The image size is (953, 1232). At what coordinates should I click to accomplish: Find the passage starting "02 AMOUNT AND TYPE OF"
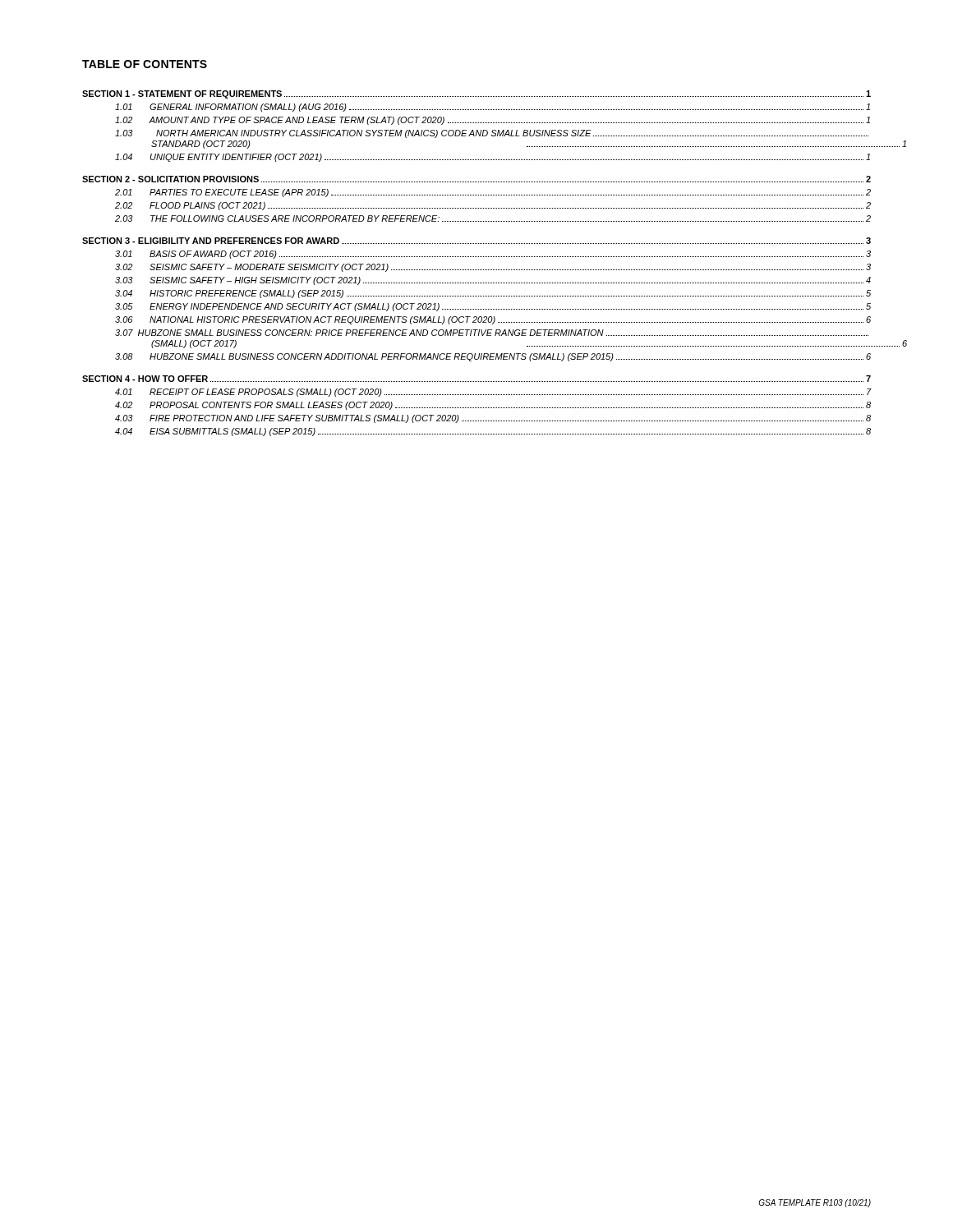tap(493, 120)
